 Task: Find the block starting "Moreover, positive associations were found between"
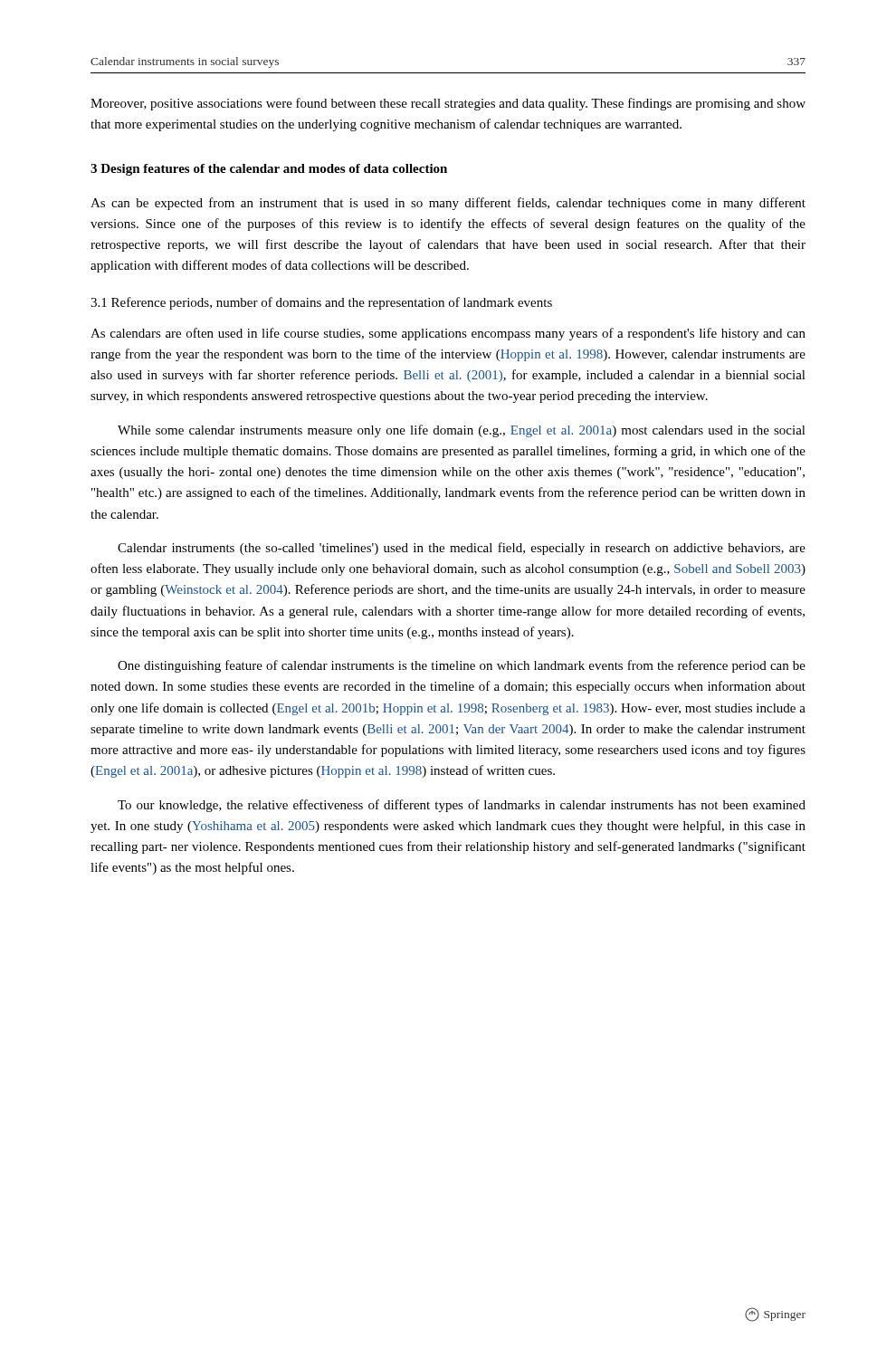(448, 114)
